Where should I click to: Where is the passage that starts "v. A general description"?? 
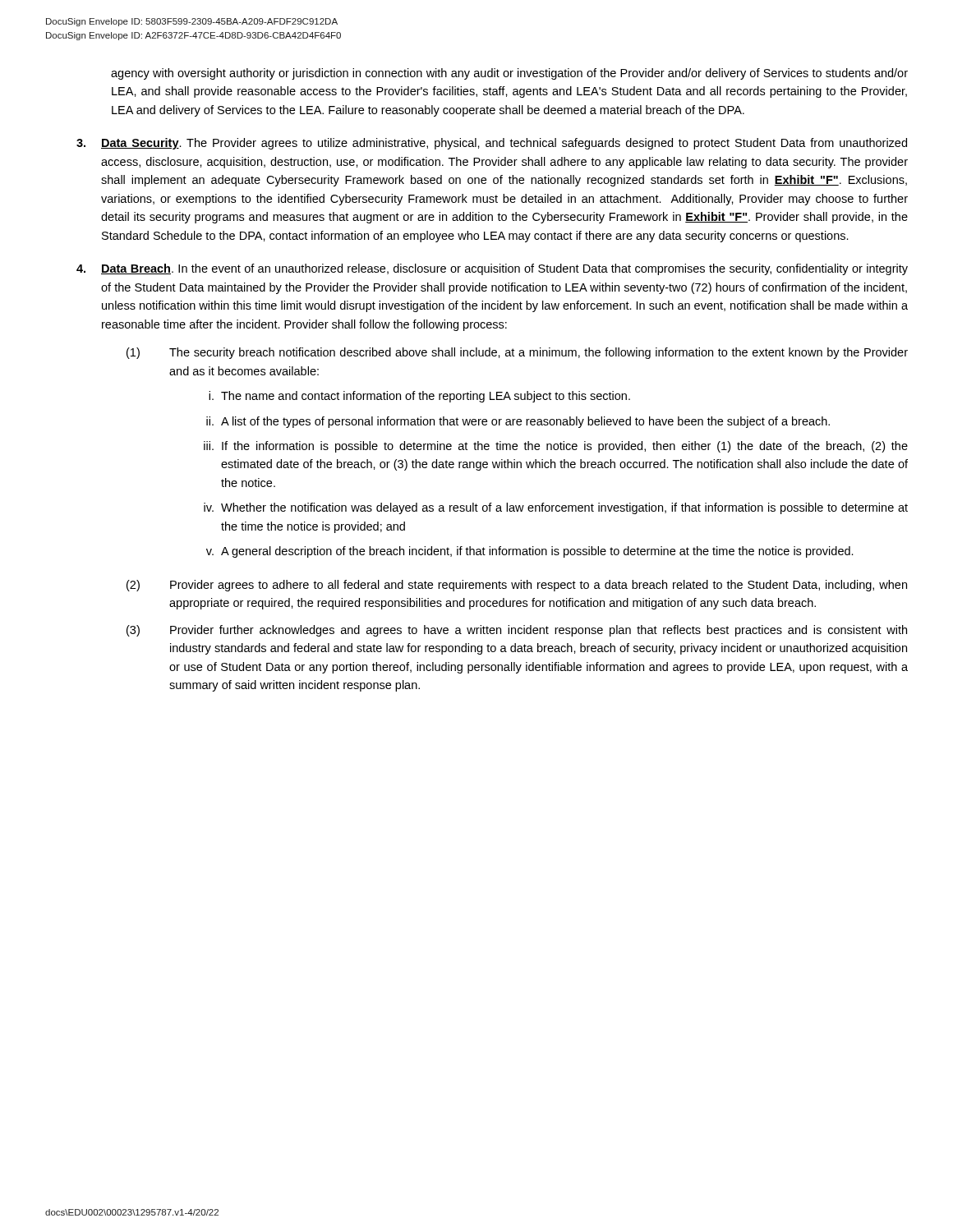547,552
